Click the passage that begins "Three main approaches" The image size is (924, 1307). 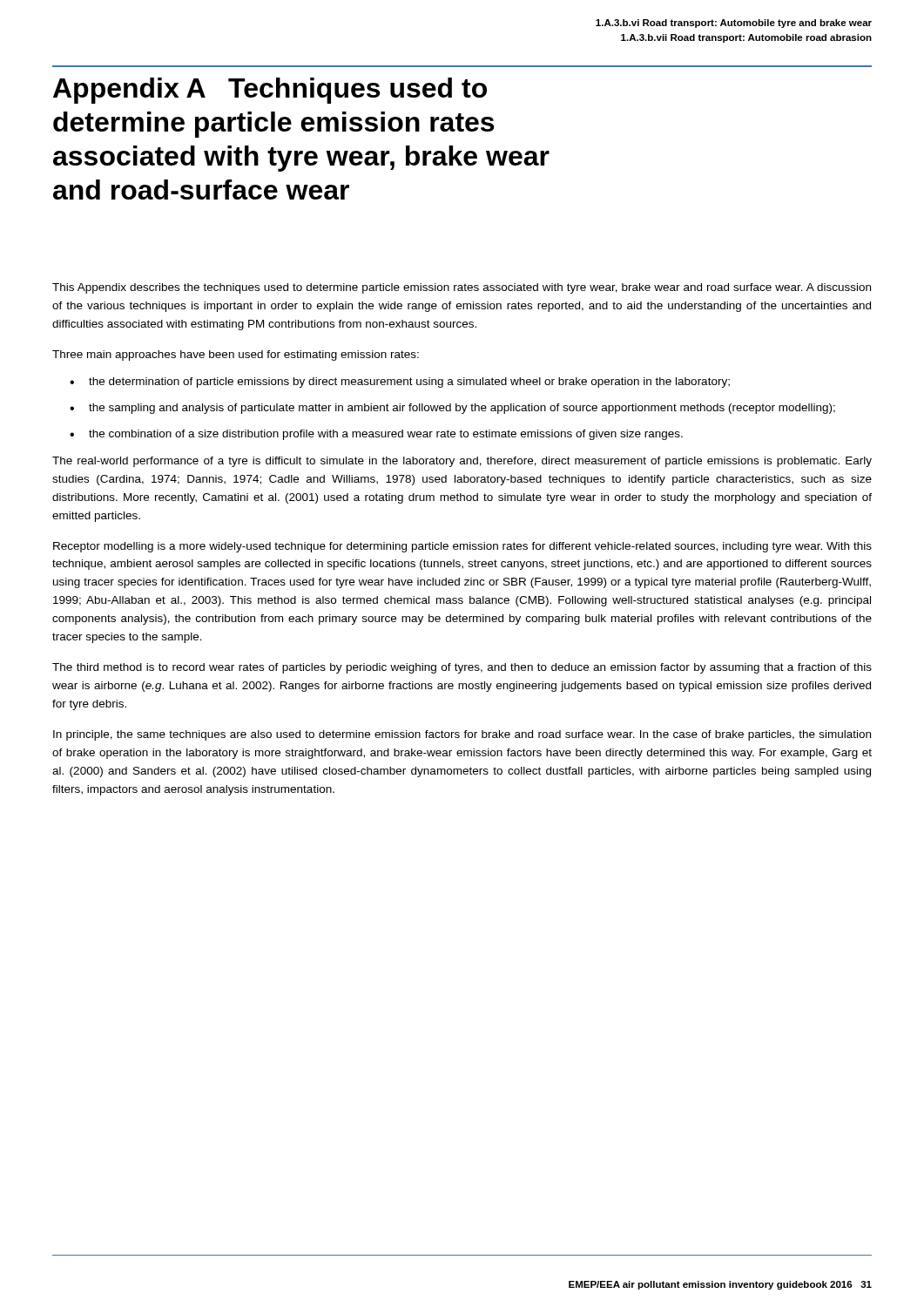236,354
